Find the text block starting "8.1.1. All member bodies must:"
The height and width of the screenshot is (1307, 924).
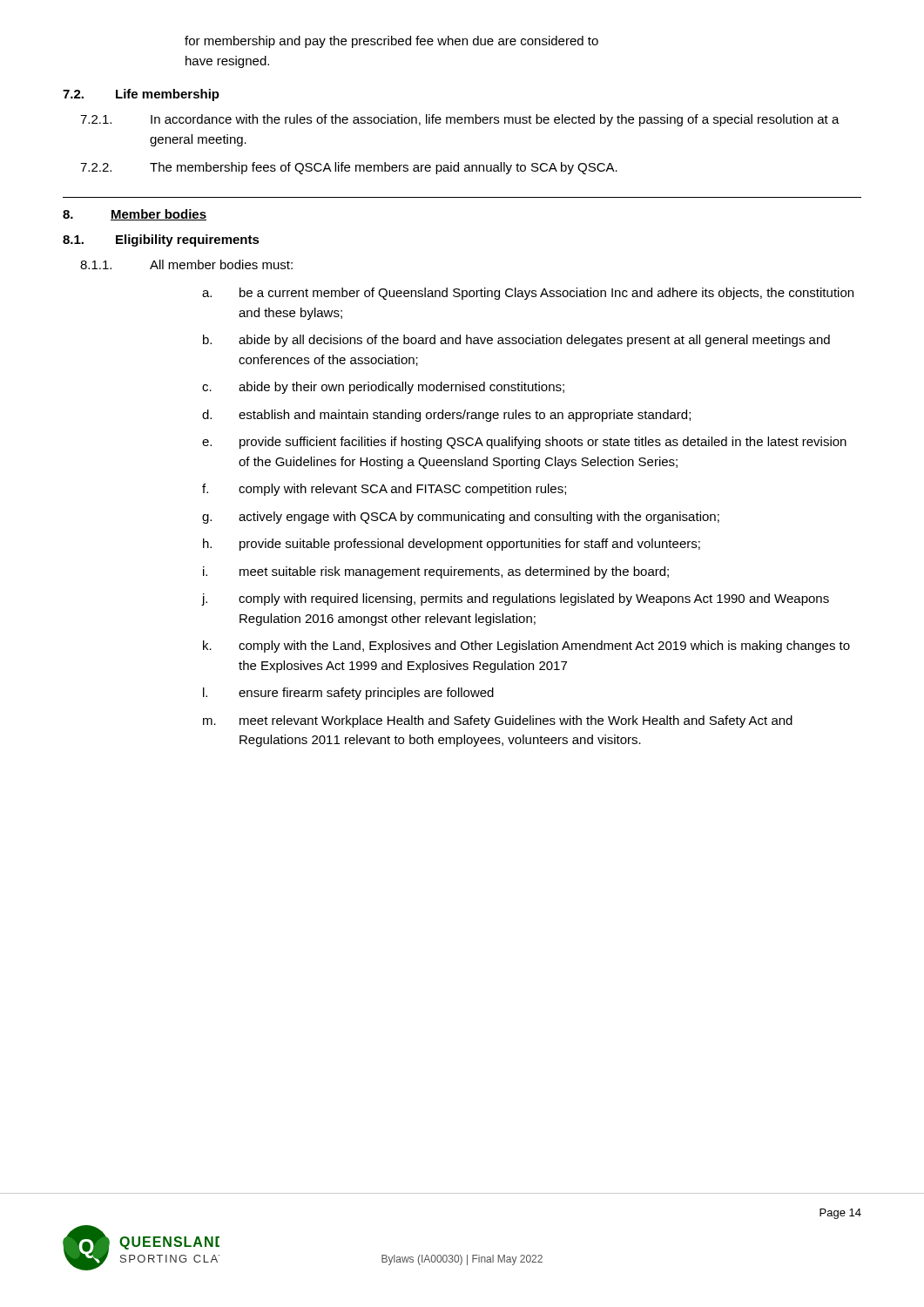click(186, 264)
